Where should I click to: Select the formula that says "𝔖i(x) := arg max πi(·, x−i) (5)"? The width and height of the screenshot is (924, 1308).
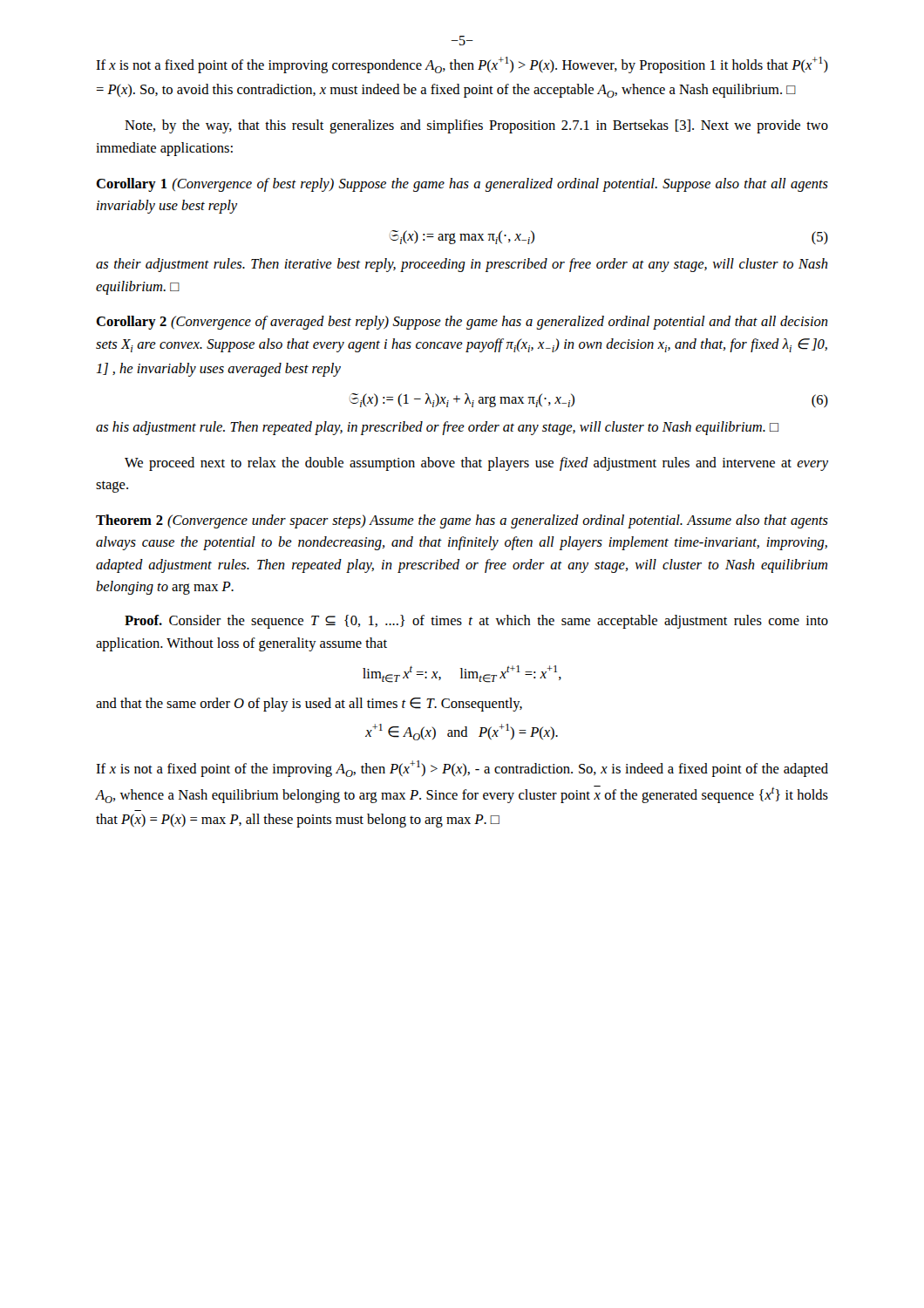click(x=472, y=237)
